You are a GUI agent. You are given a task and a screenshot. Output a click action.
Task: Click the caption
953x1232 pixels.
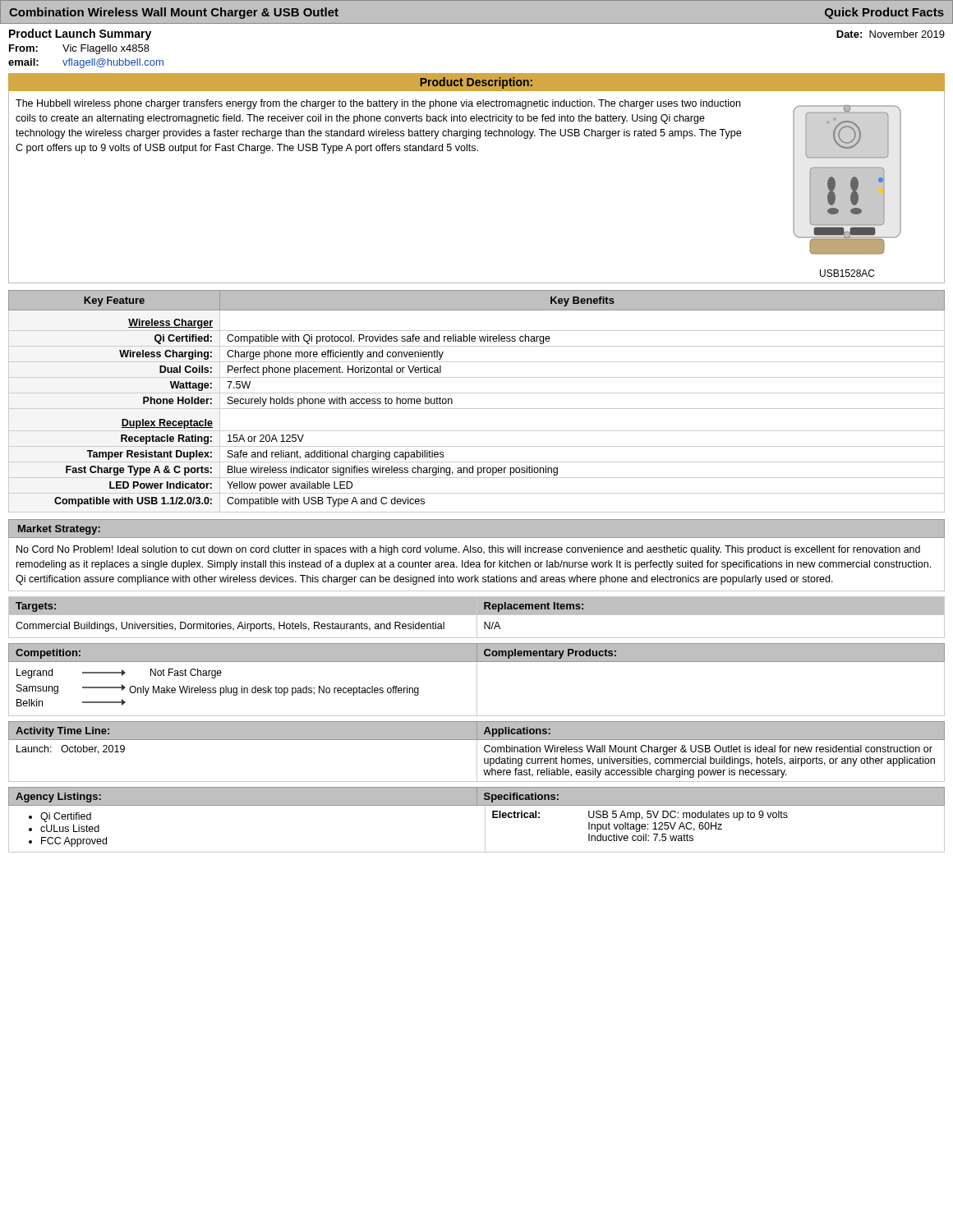(x=847, y=274)
